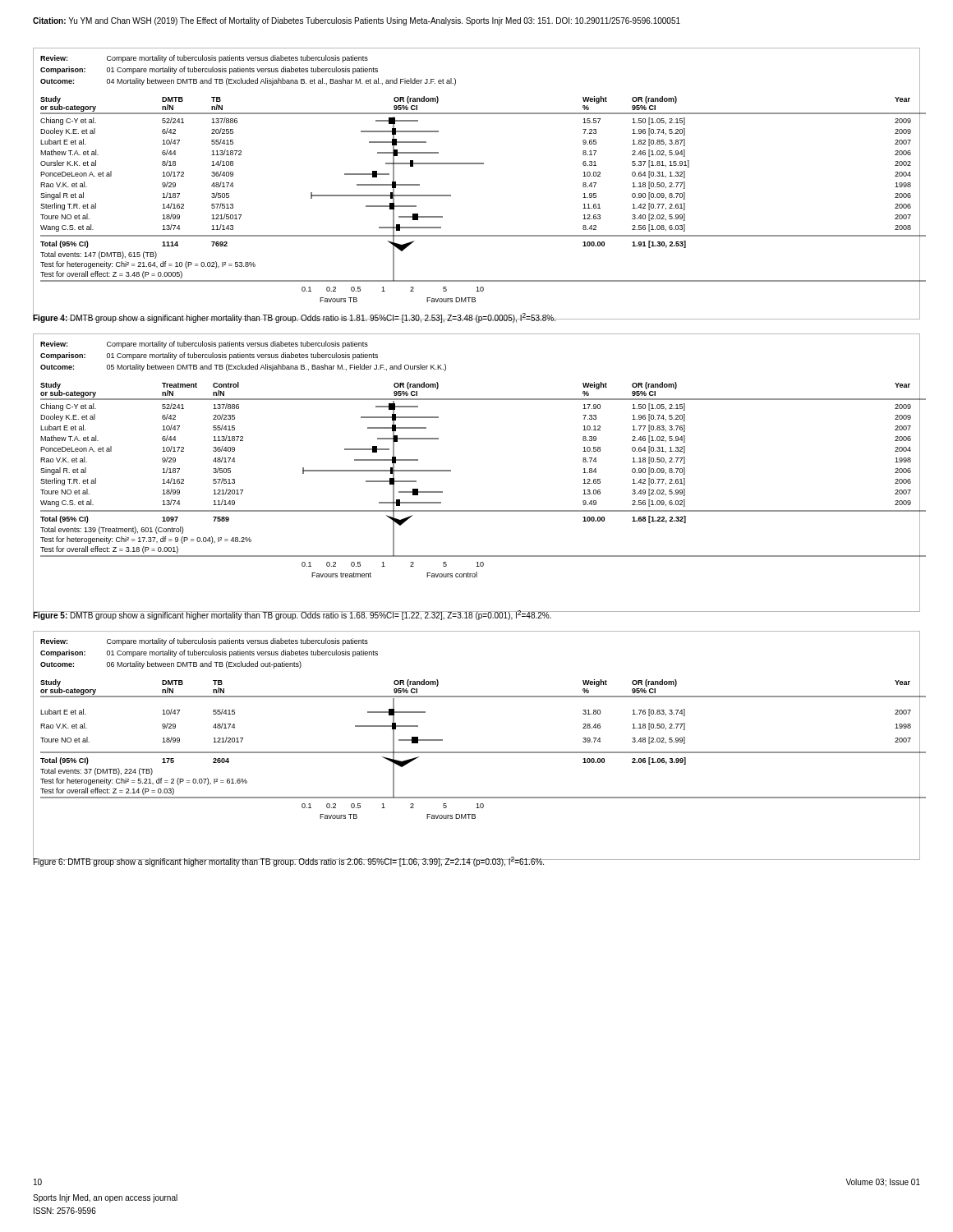Locate the region starting "Figure 4: DMTB group show a"
The image size is (953, 1232).
pos(295,317)
